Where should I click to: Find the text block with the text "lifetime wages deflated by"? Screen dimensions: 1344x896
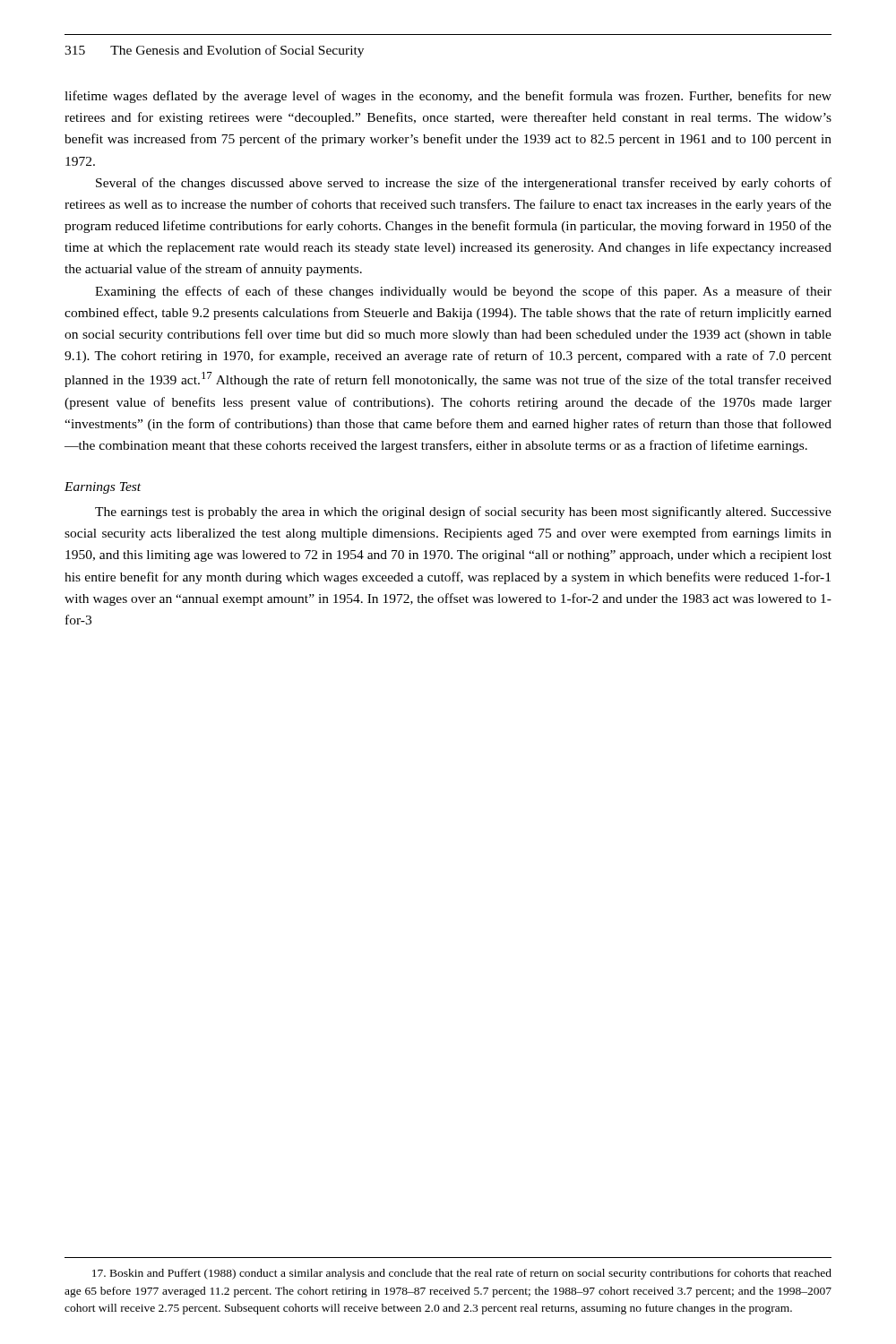click(448, 97)
